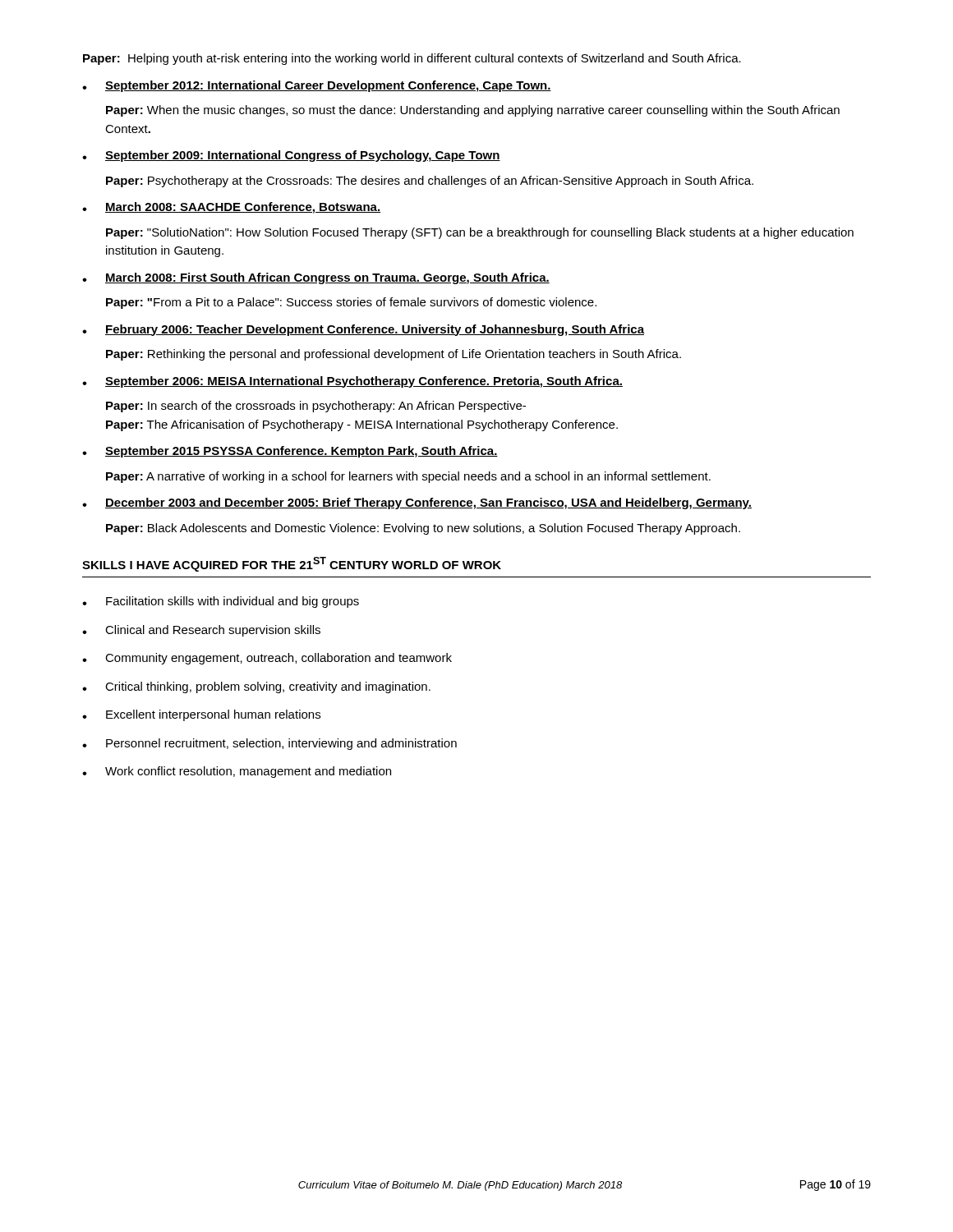This screenshot has width=953, height=1232.
Task: Select the block starting "Paper: Black Adolescents"
Action: [x=423, y=527]
